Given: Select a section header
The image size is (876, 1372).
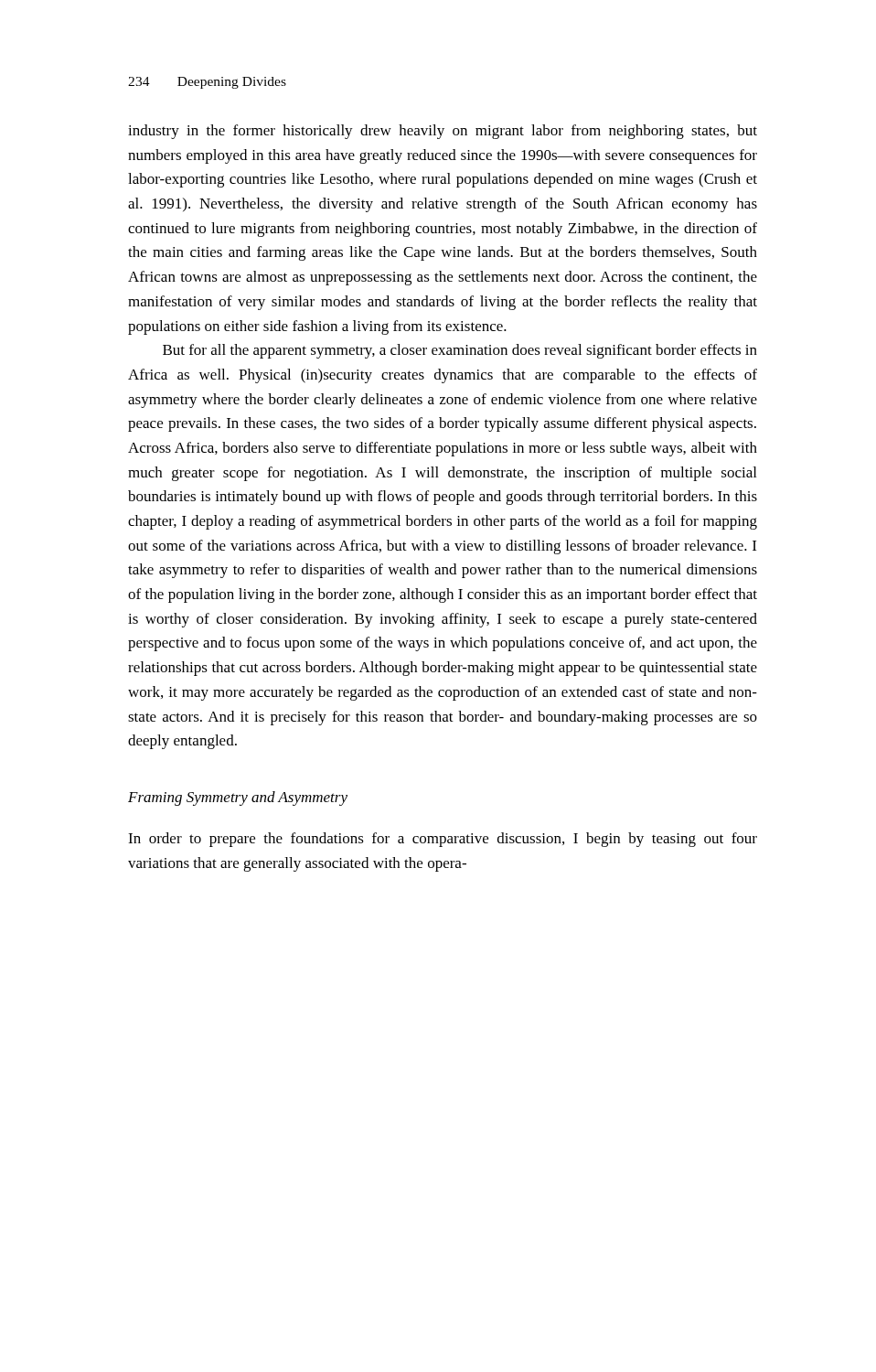Looking at the screenshot, I should [x=238, y=797].
